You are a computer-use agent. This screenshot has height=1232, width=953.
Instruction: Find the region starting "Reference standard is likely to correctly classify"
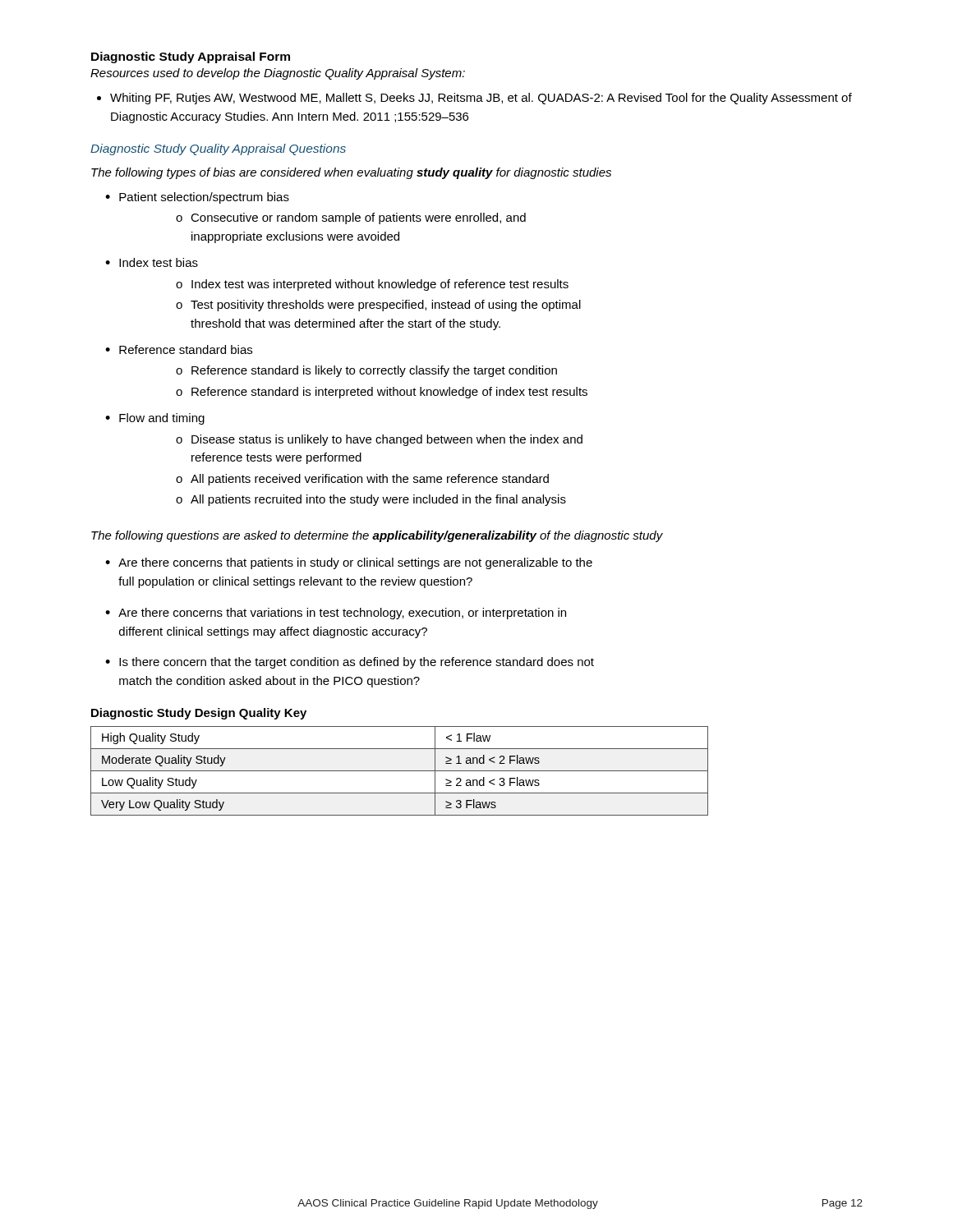pyautogui.click(x=374, y=370)
